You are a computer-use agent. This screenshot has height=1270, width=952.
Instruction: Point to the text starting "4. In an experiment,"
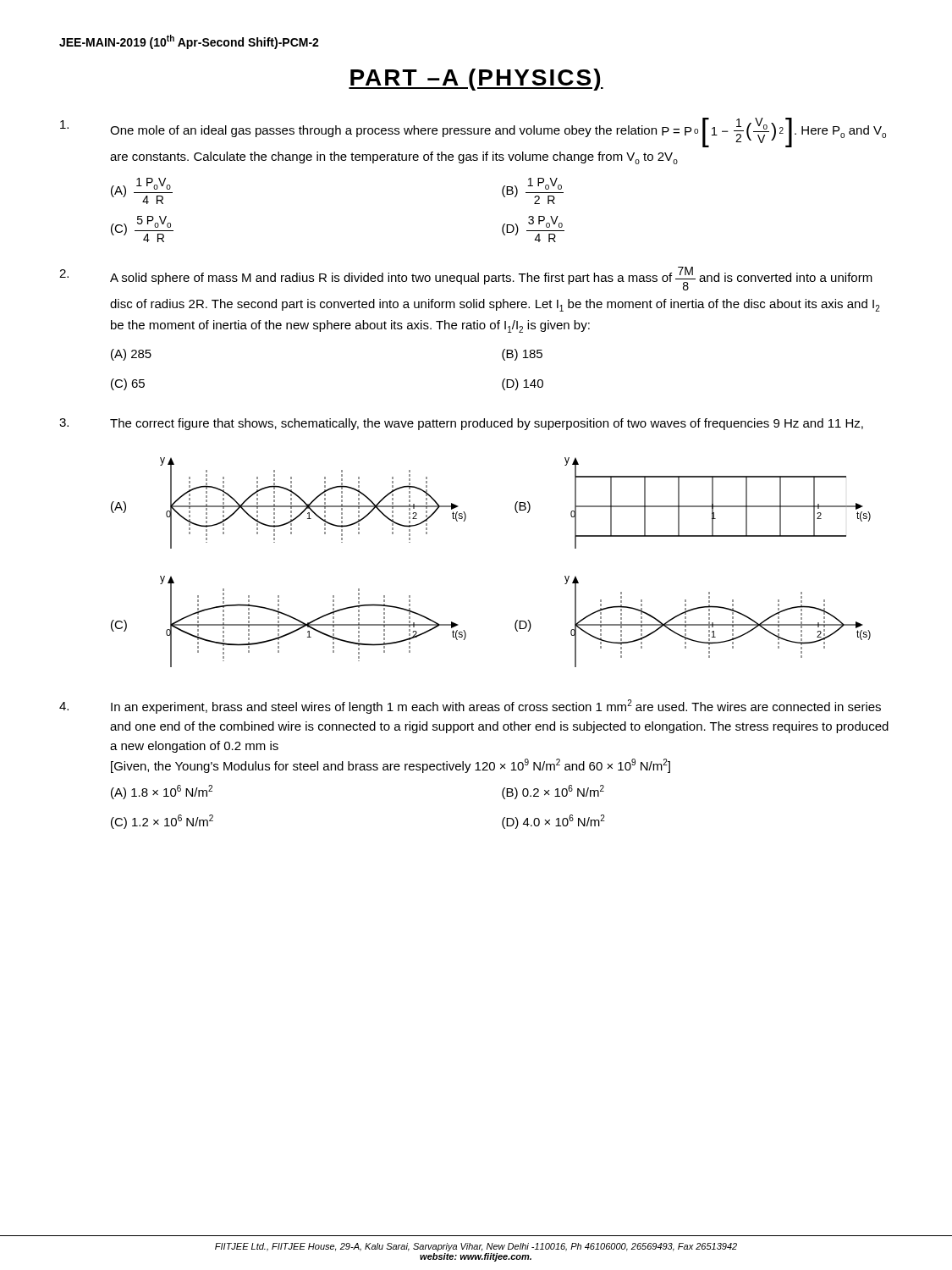476,765
